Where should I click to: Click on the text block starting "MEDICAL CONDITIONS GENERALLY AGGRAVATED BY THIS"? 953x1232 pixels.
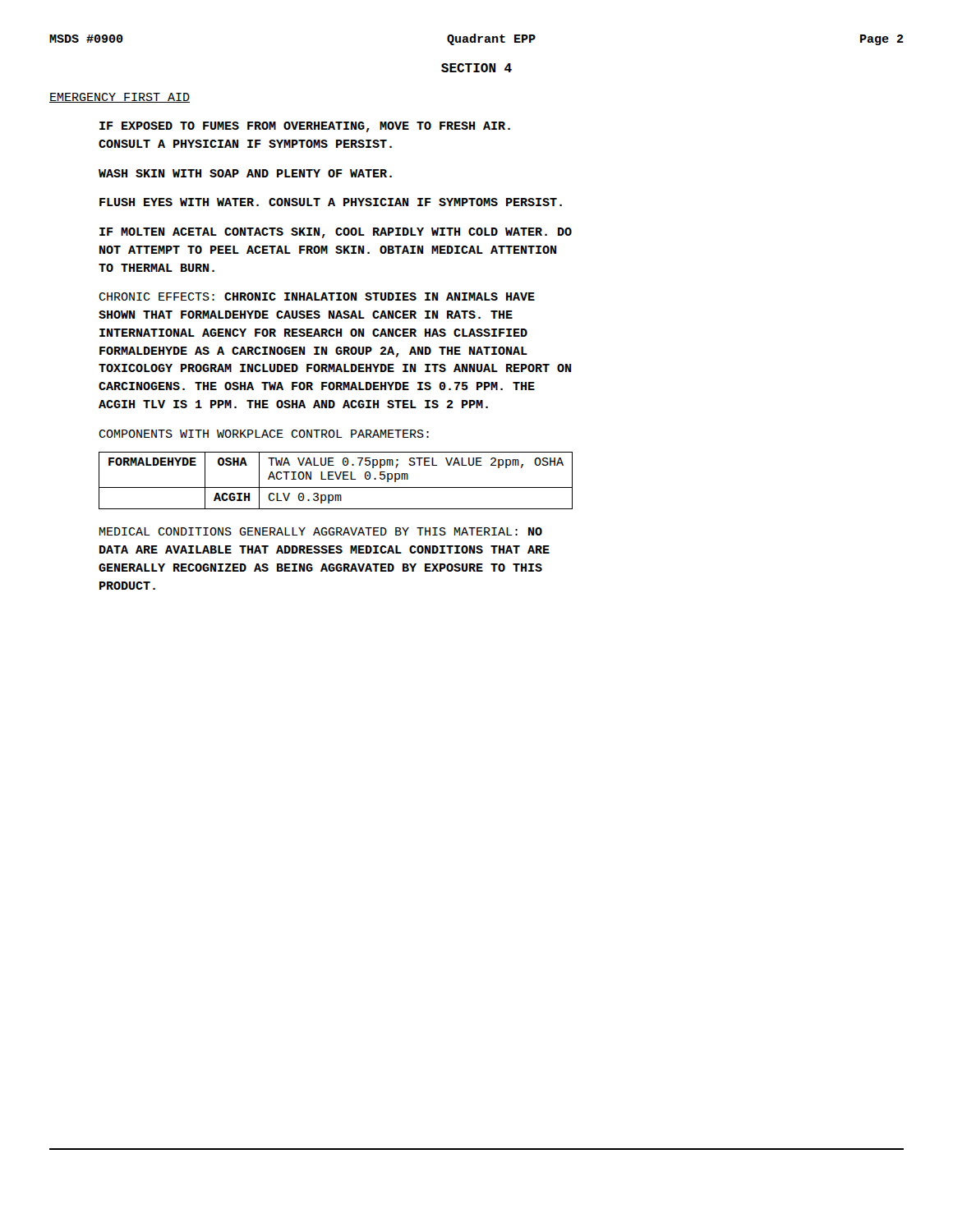(324, 560)
